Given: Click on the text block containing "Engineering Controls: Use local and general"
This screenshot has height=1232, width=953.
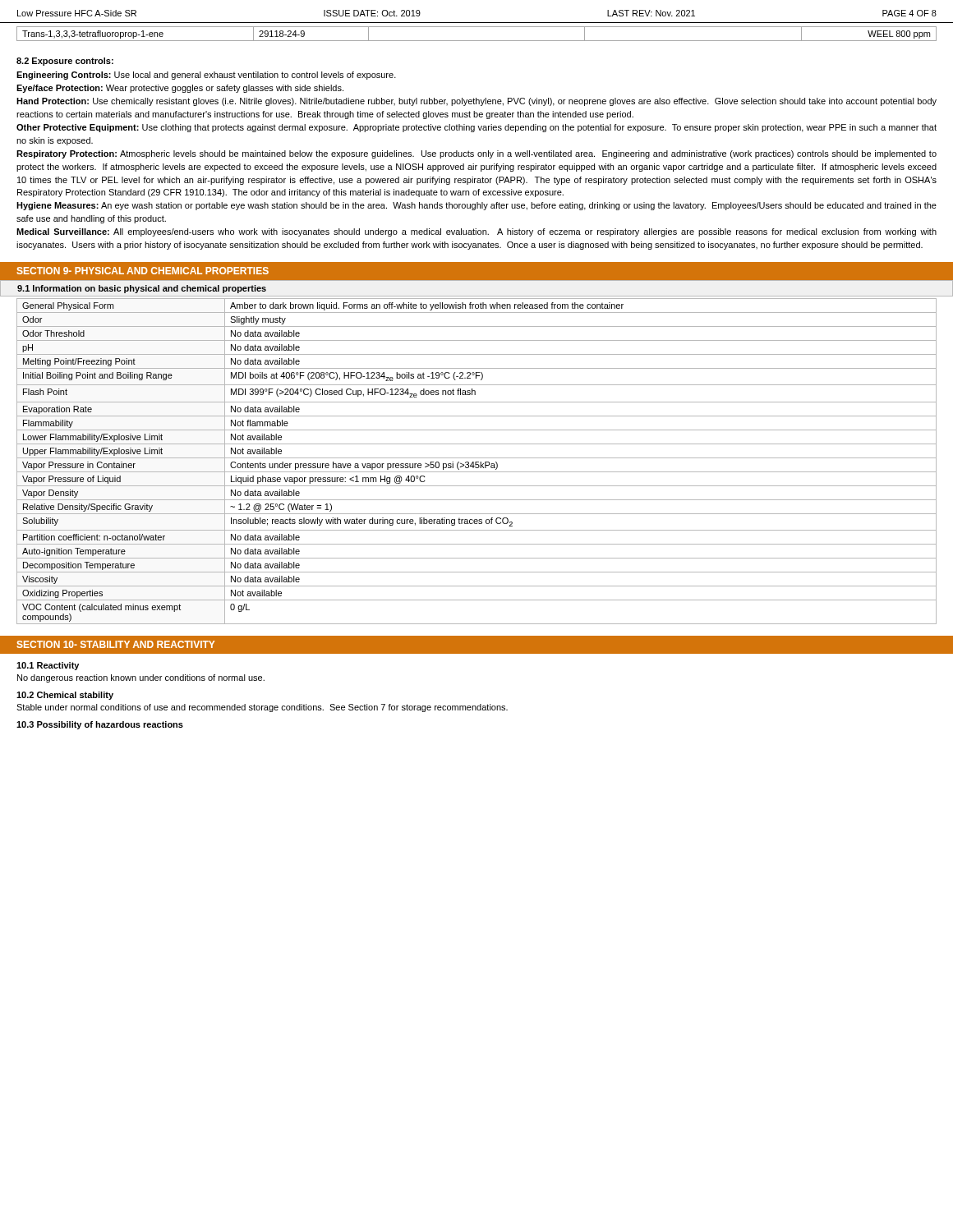Looking at the screenshot, I should pyautogui.click(x=476, y=160).
